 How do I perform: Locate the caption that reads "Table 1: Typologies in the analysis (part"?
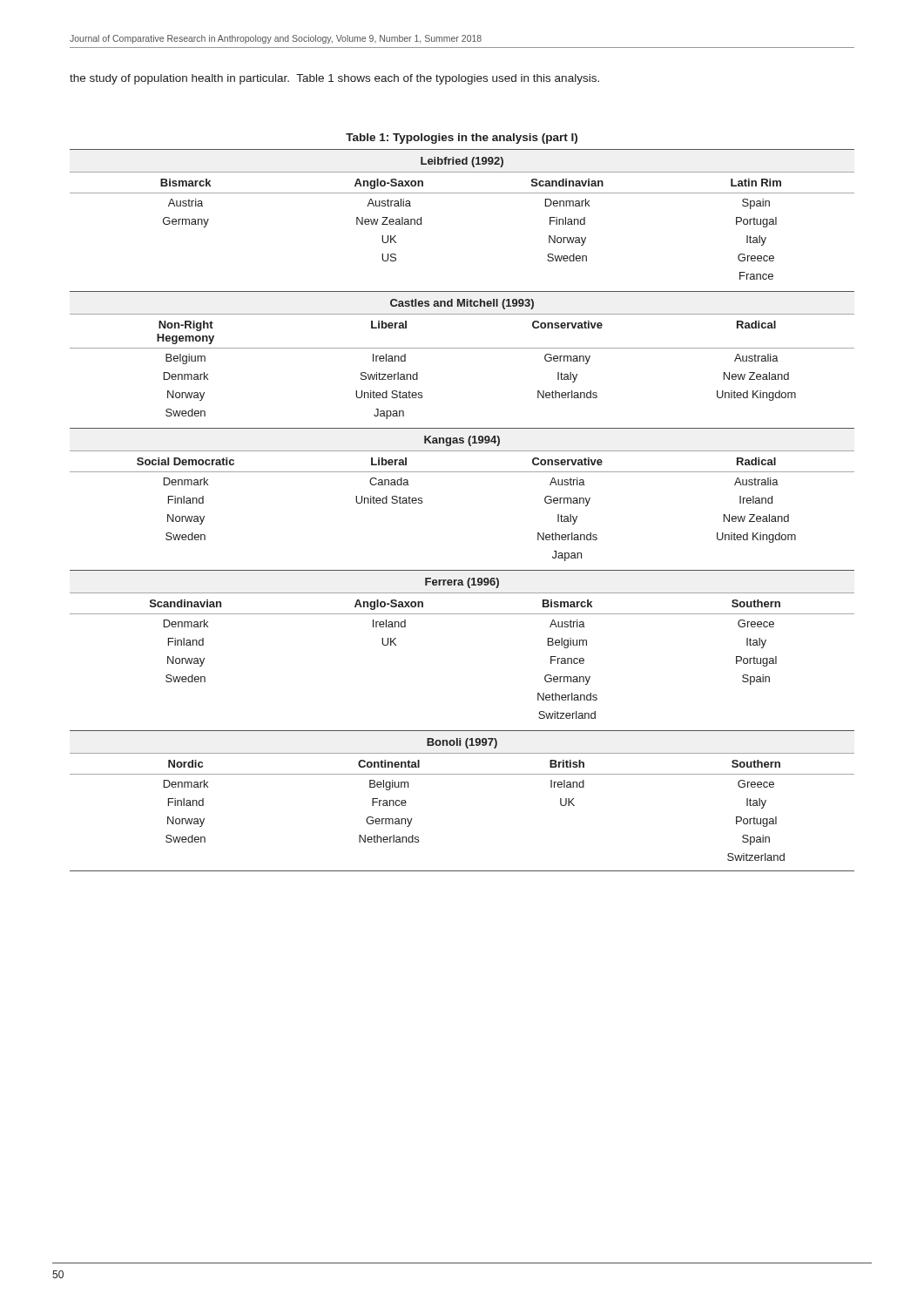462,137
